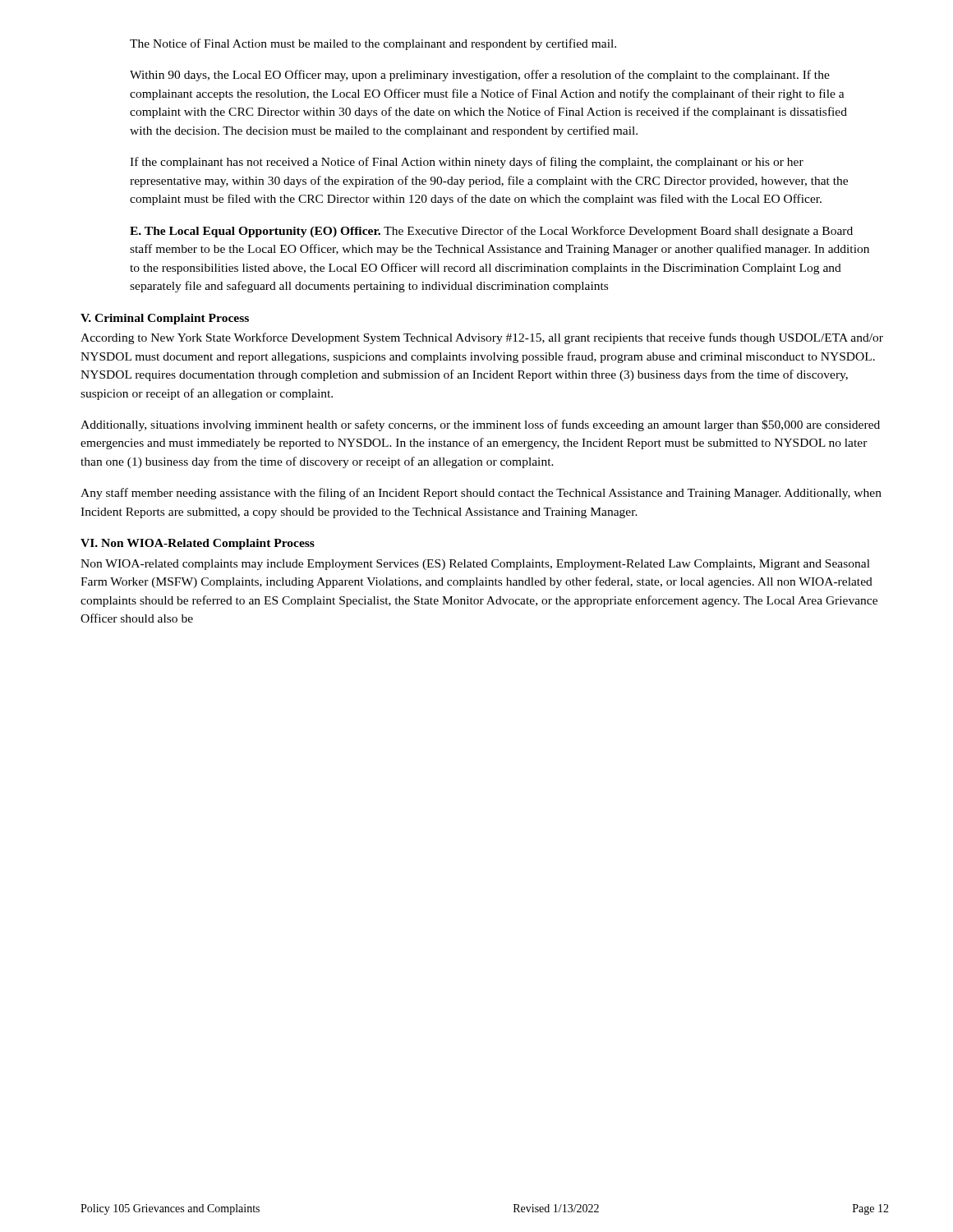This screenshot has width=953, height=1232.
Task: Locate the text block that says "E. The Local Equal Opportunity (EO)"
Action: pos(500,258)
